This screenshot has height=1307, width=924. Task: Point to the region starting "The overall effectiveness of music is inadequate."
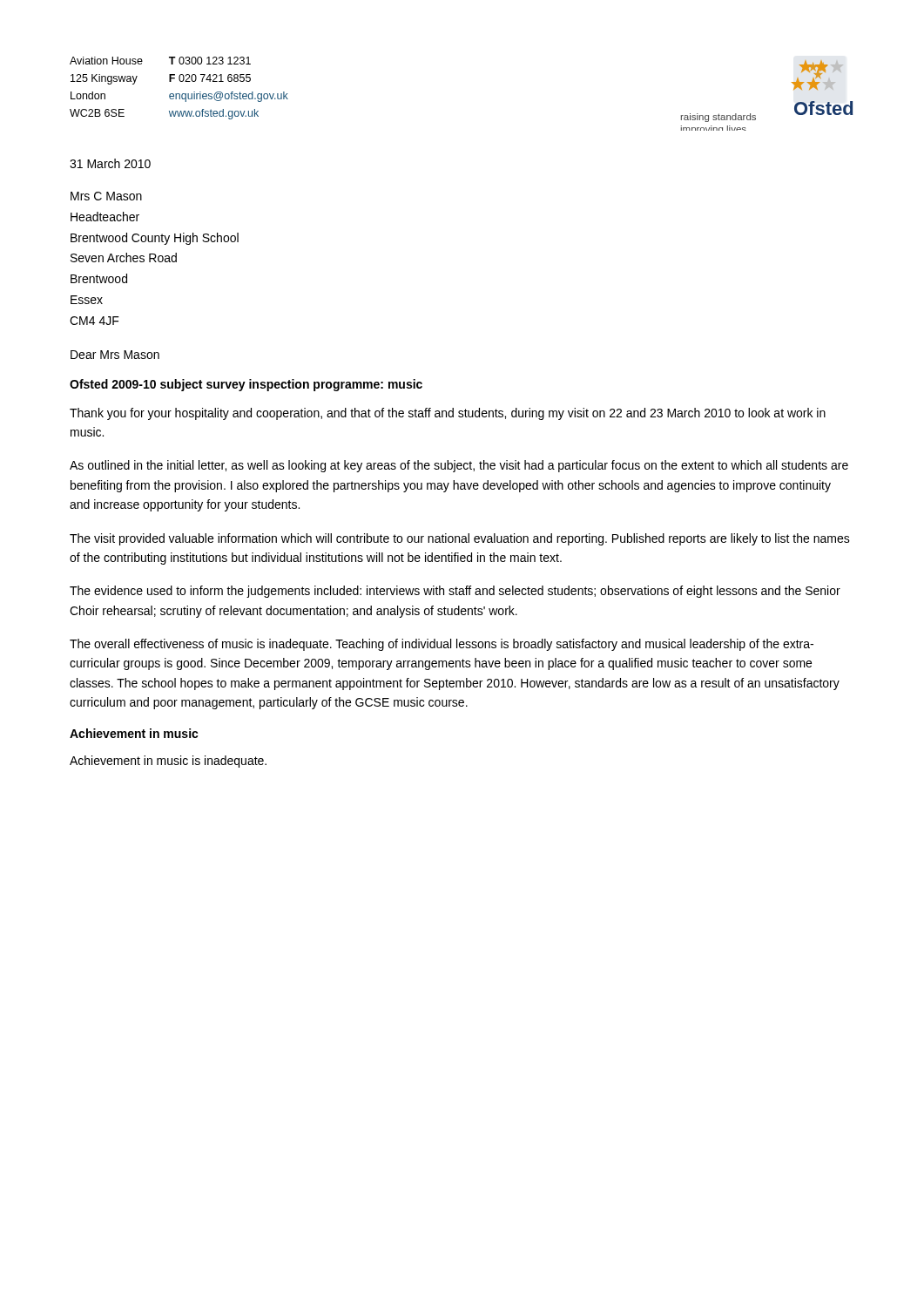tap(455, 673)
